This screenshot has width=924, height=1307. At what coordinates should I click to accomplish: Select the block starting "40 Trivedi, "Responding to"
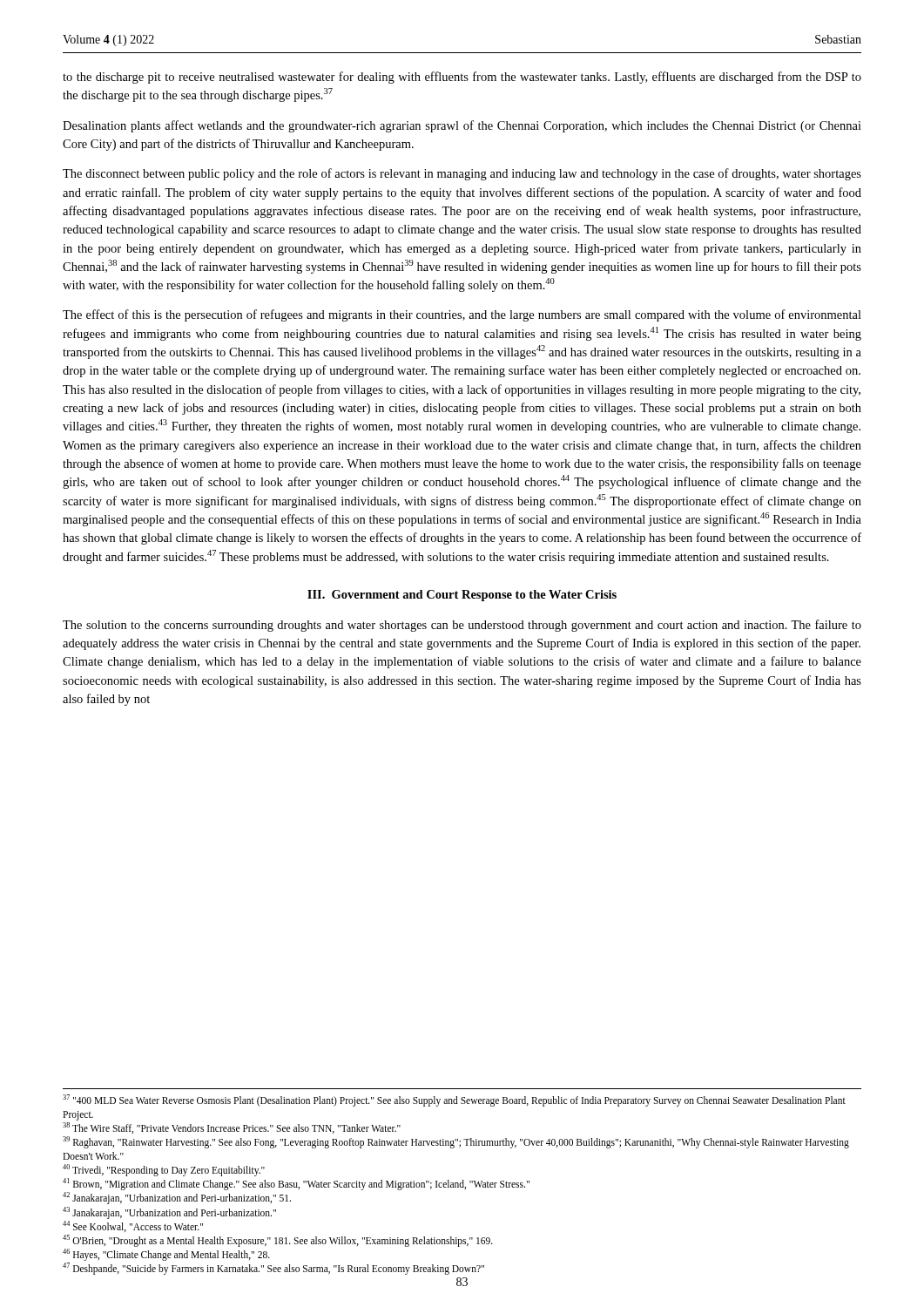(164, 1170)
